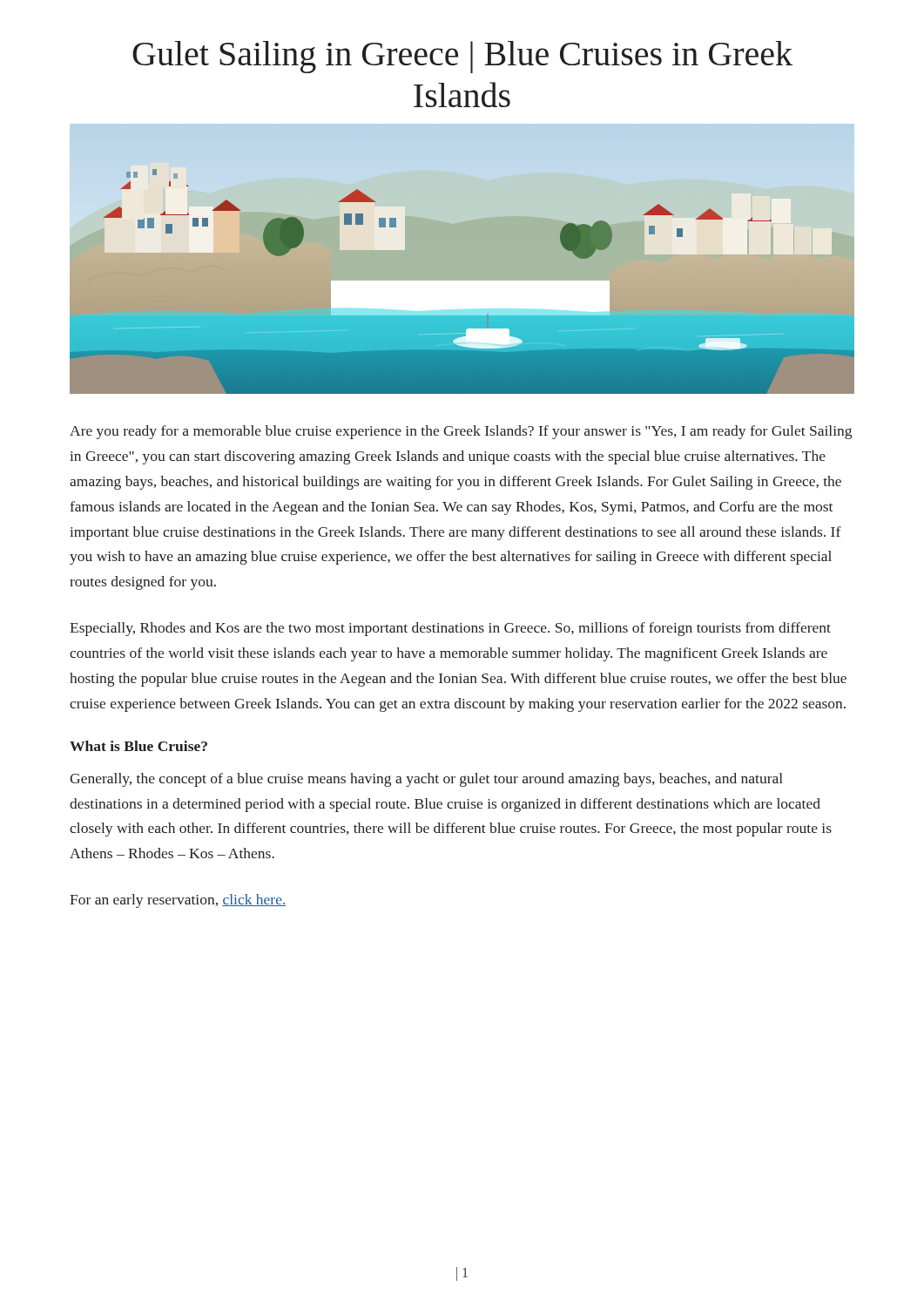Find the block on this page that starts "Especially, Rhodes and Kos are the"
The image size is (924, 1307).
pyautogui.click(x=458, y=665)
